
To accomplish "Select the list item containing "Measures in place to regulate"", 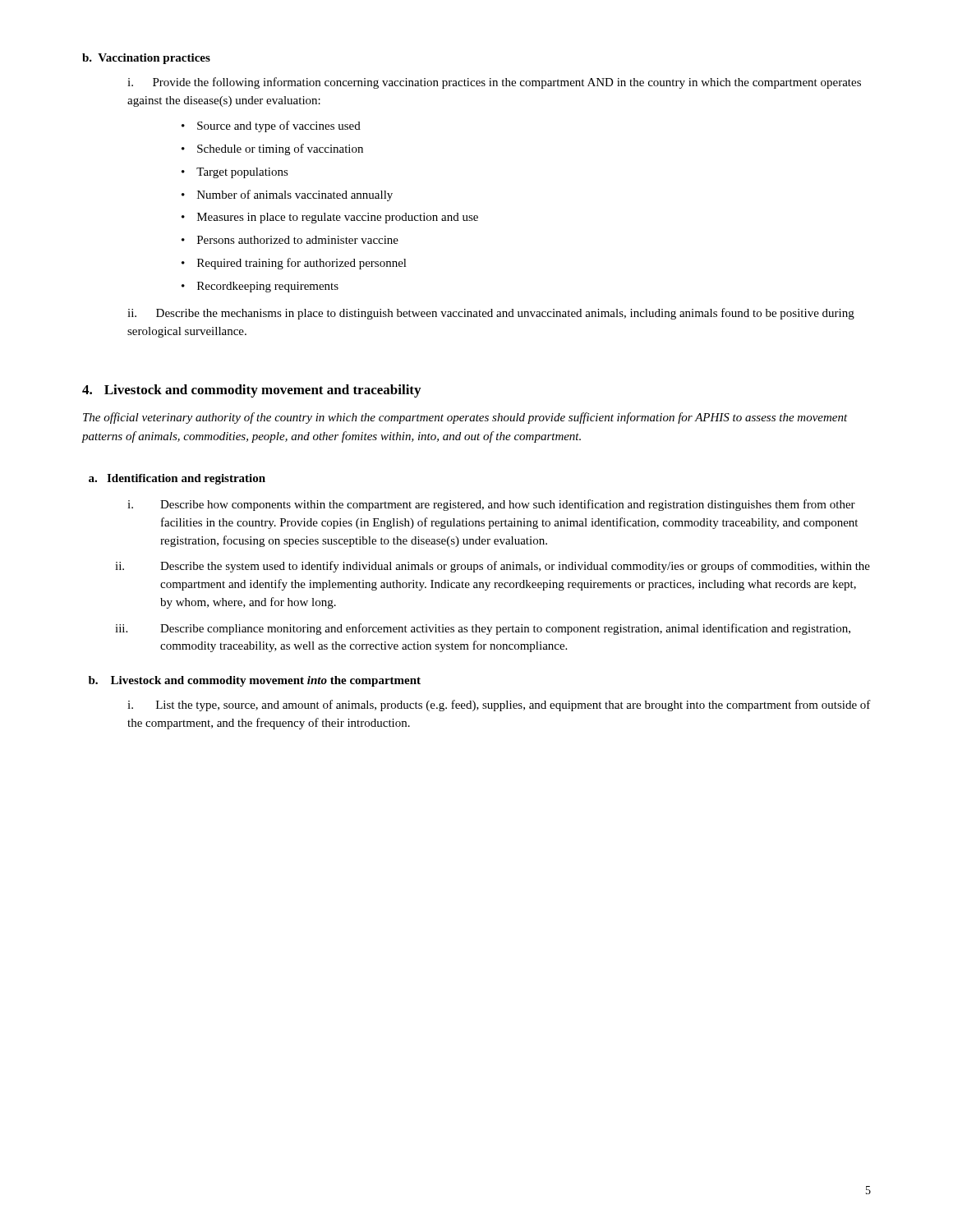I will tap(338, 217).
